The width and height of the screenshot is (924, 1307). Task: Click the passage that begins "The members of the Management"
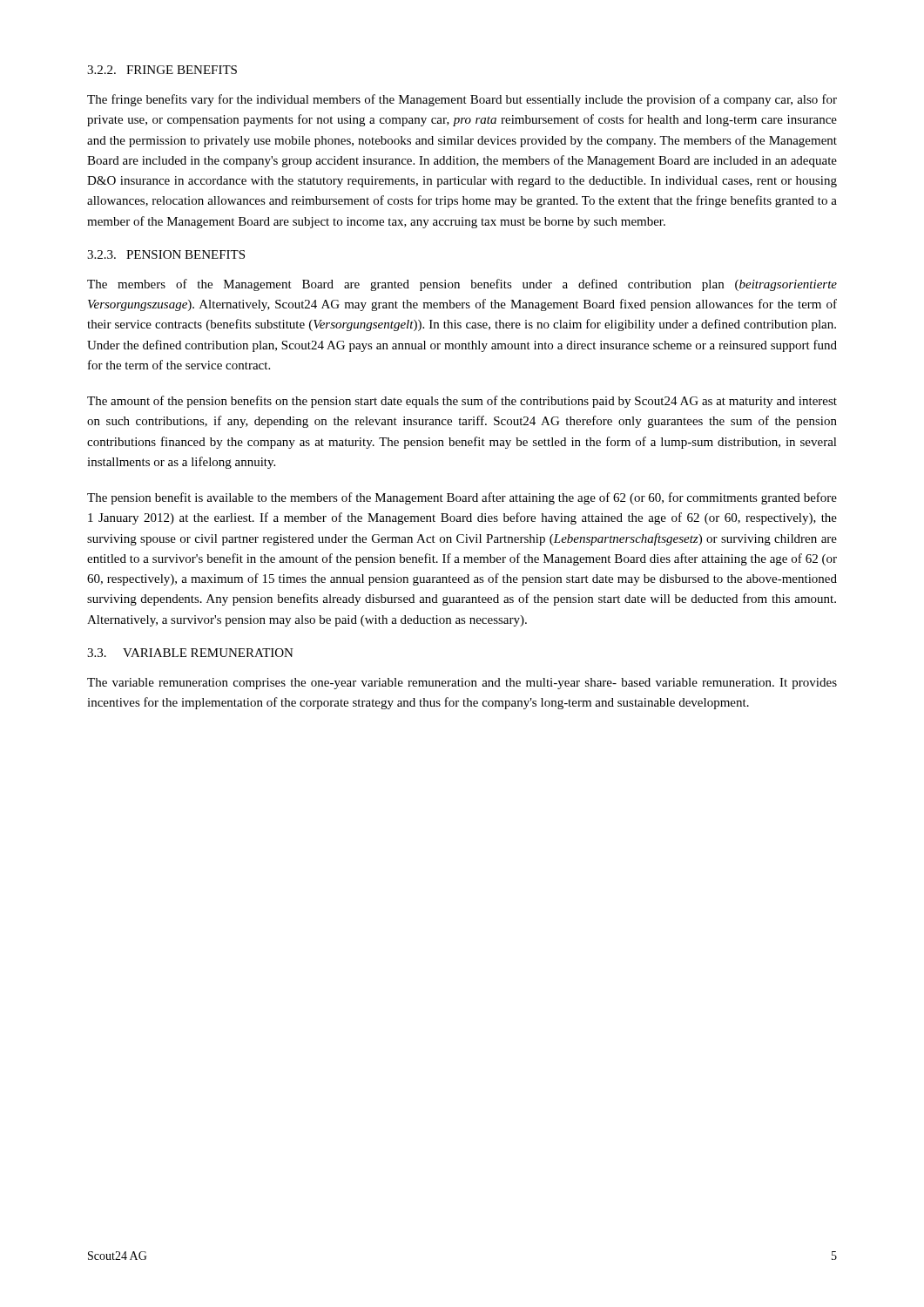point(462,324)
